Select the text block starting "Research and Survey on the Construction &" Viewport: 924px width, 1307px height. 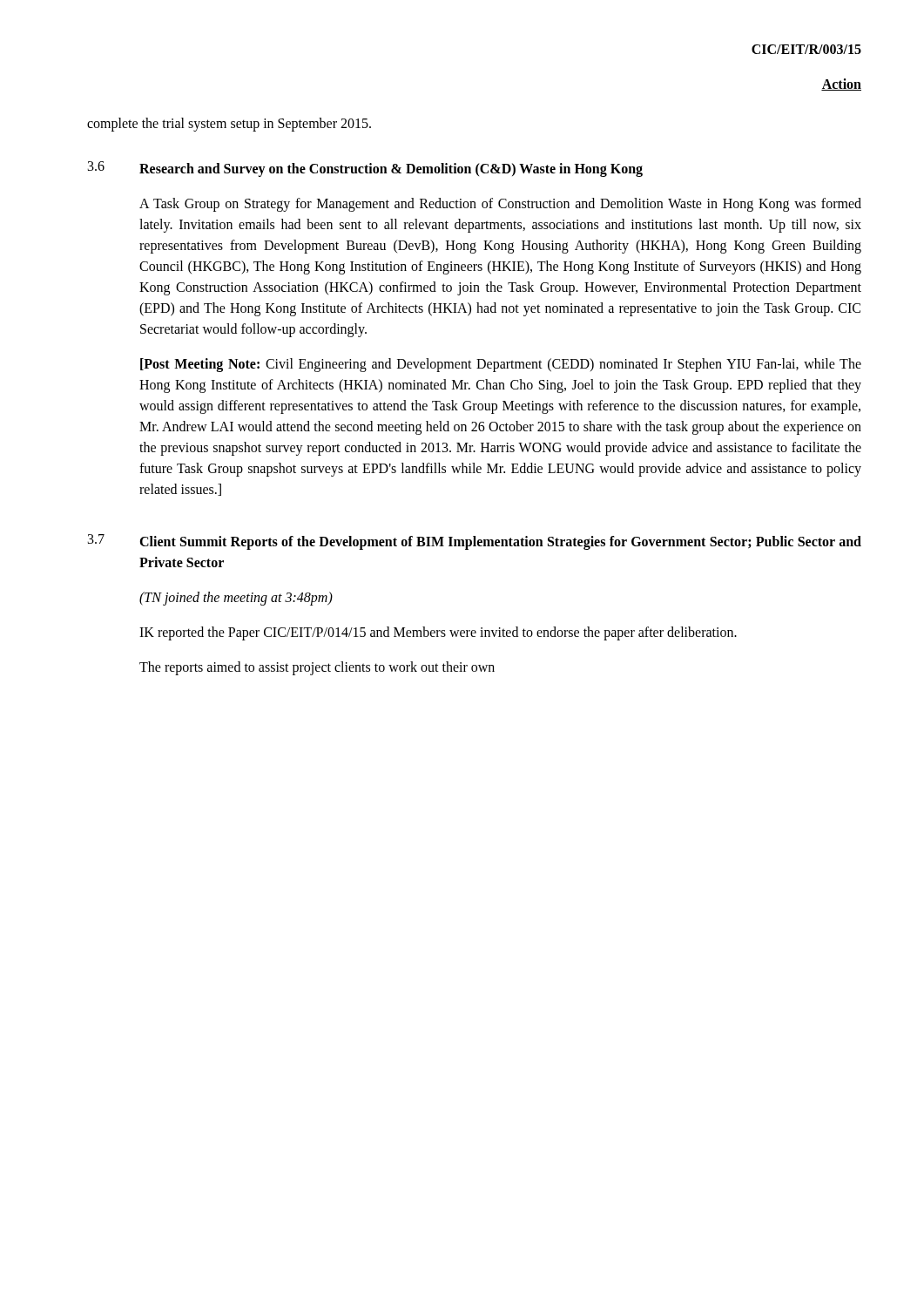[x=391, y=169]
